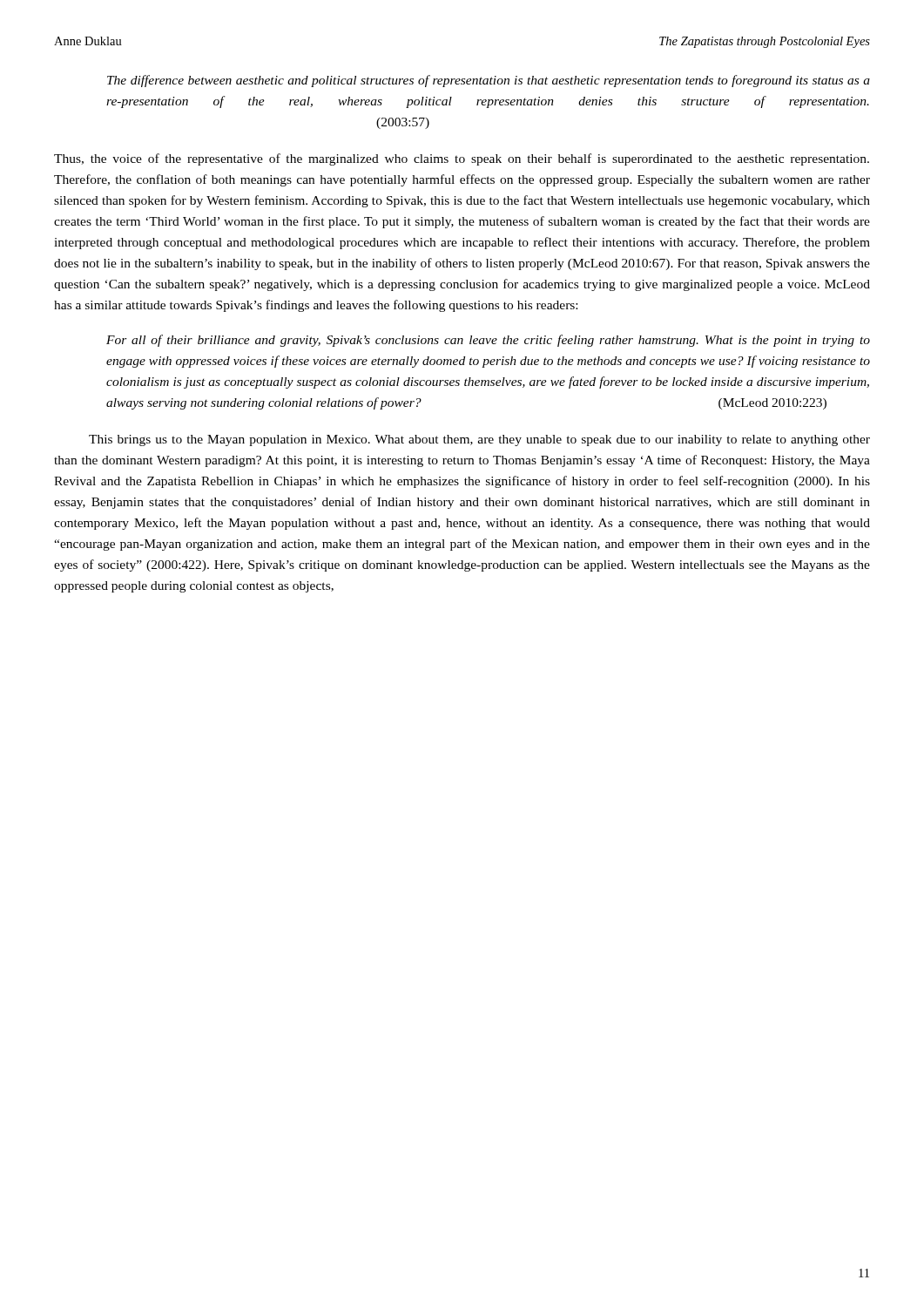
Task: Select the text block that says "Thus, the voice of the"
Action: pos(462,231)
